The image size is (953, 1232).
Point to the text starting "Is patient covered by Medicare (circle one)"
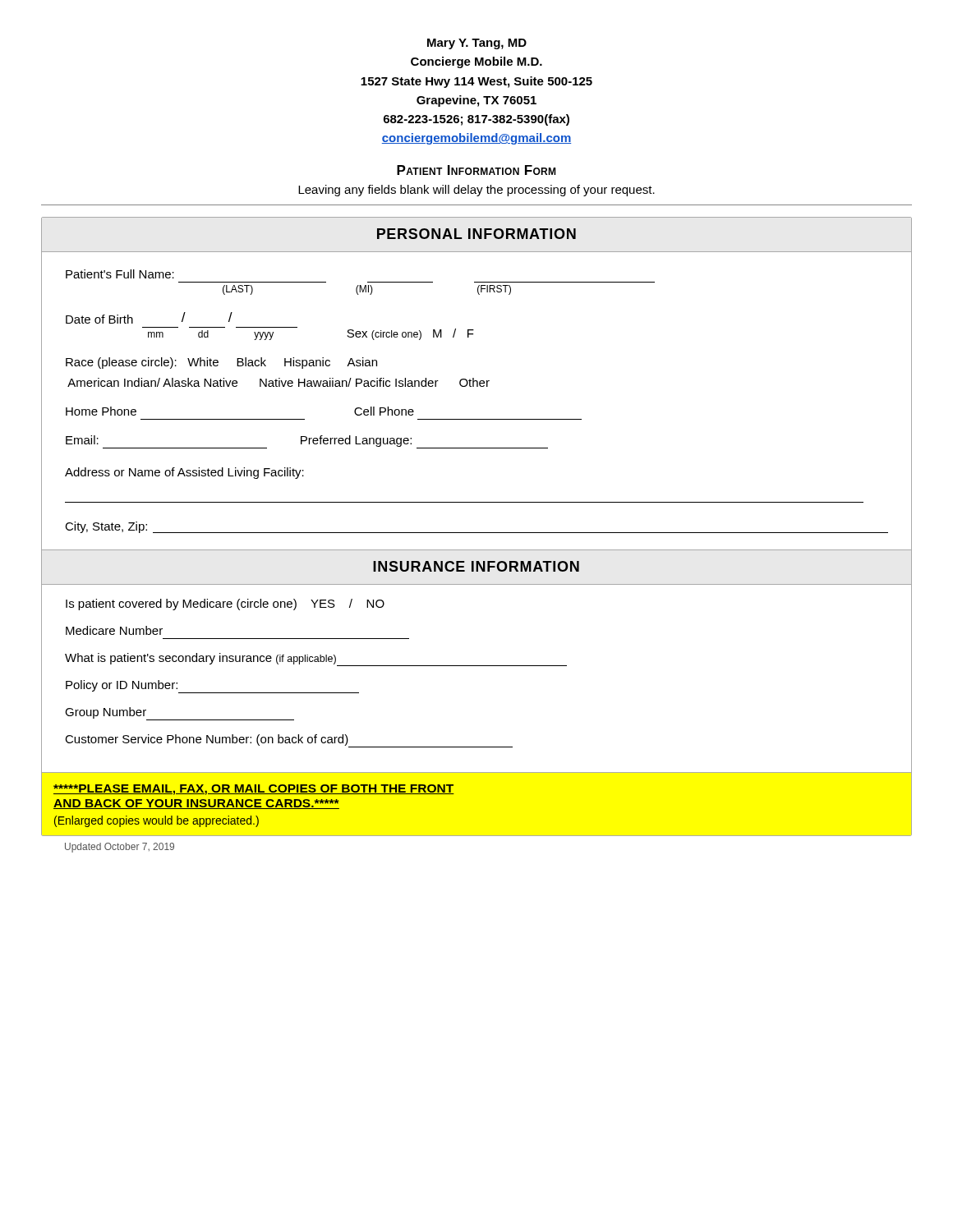tap(225, 603)
